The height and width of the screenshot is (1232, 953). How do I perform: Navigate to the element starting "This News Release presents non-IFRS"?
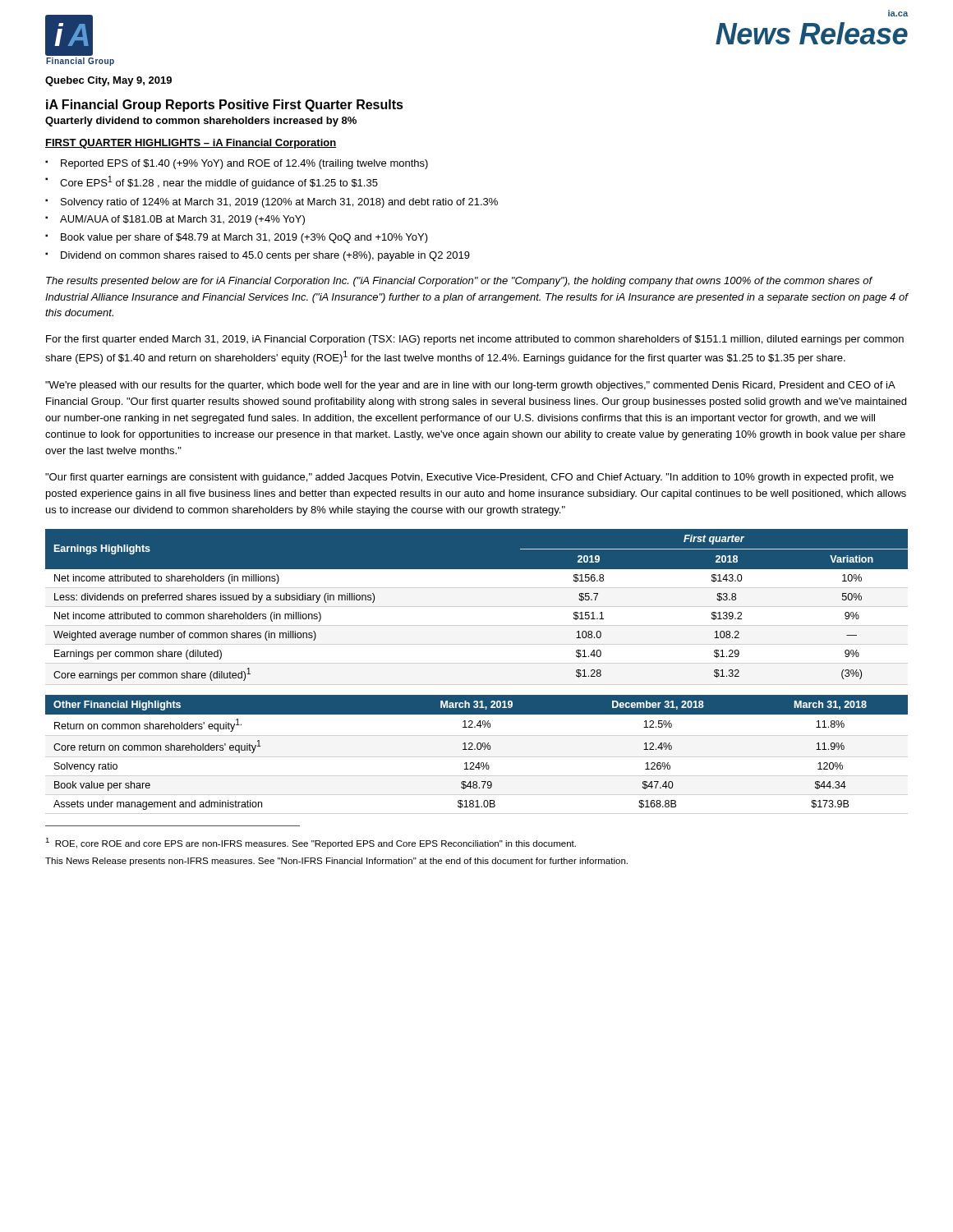pyautogui.click(x=337, y=861)
